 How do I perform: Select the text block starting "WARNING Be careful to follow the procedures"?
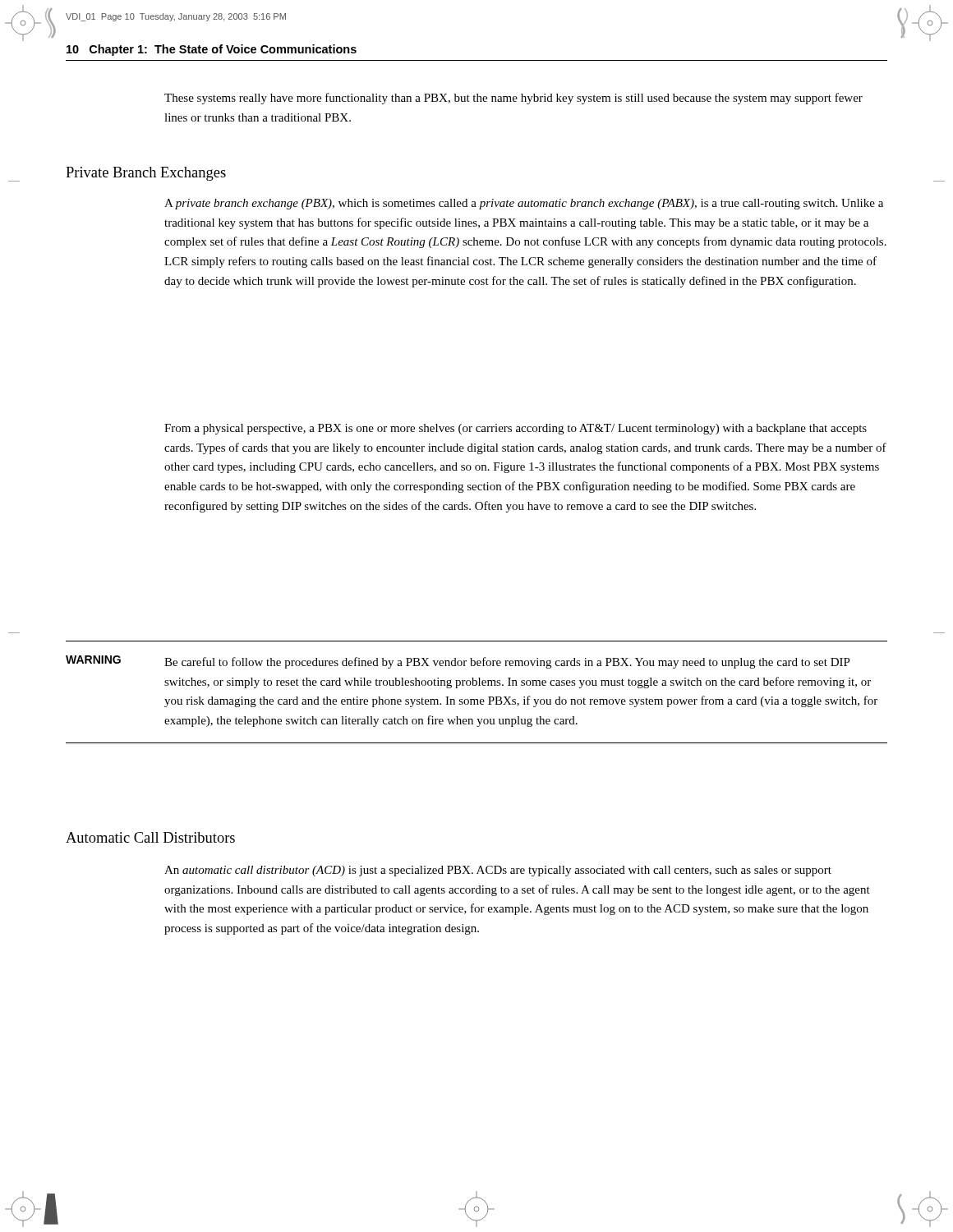(476, 692)
